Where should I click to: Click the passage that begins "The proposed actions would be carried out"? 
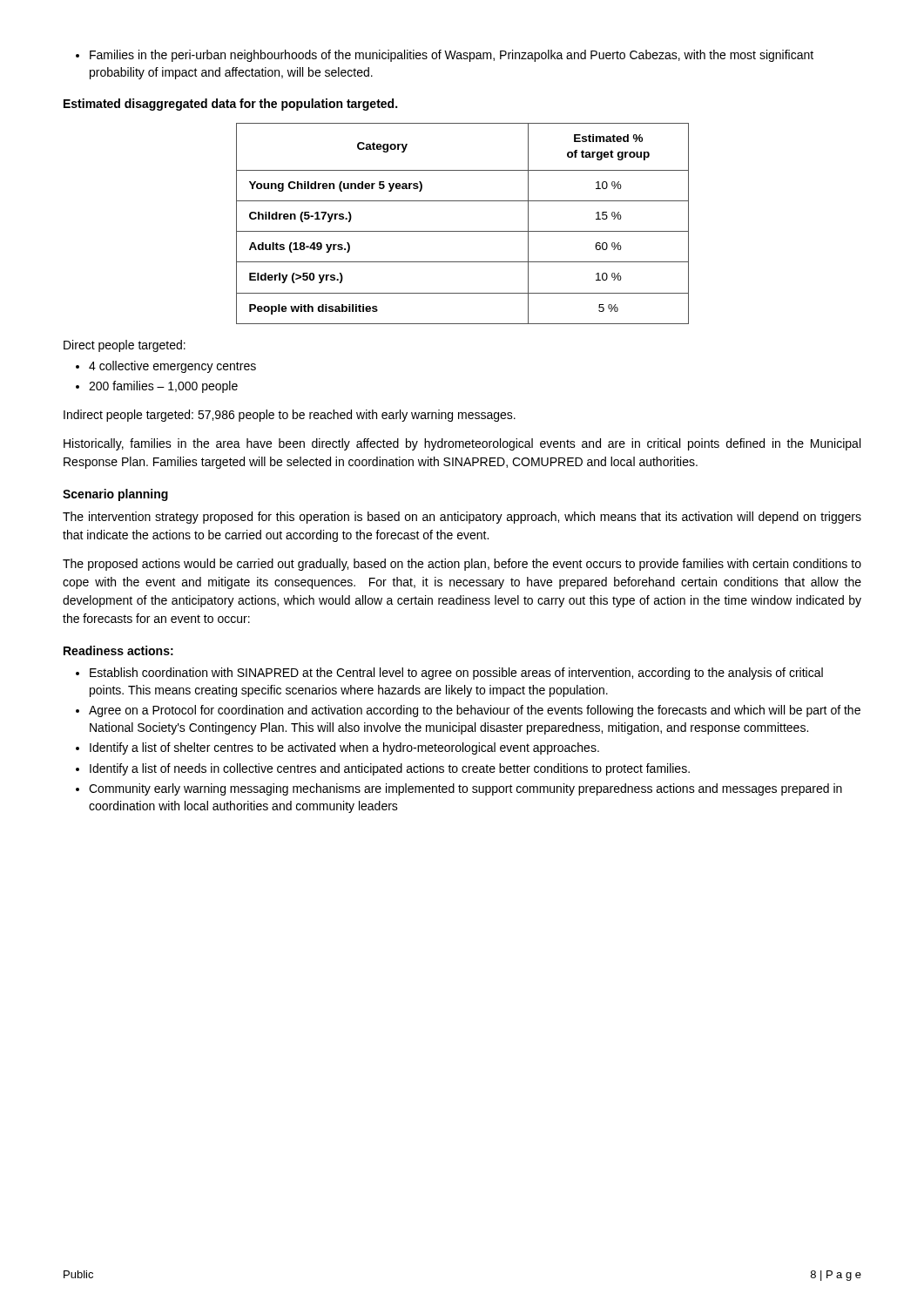(462, 591)
